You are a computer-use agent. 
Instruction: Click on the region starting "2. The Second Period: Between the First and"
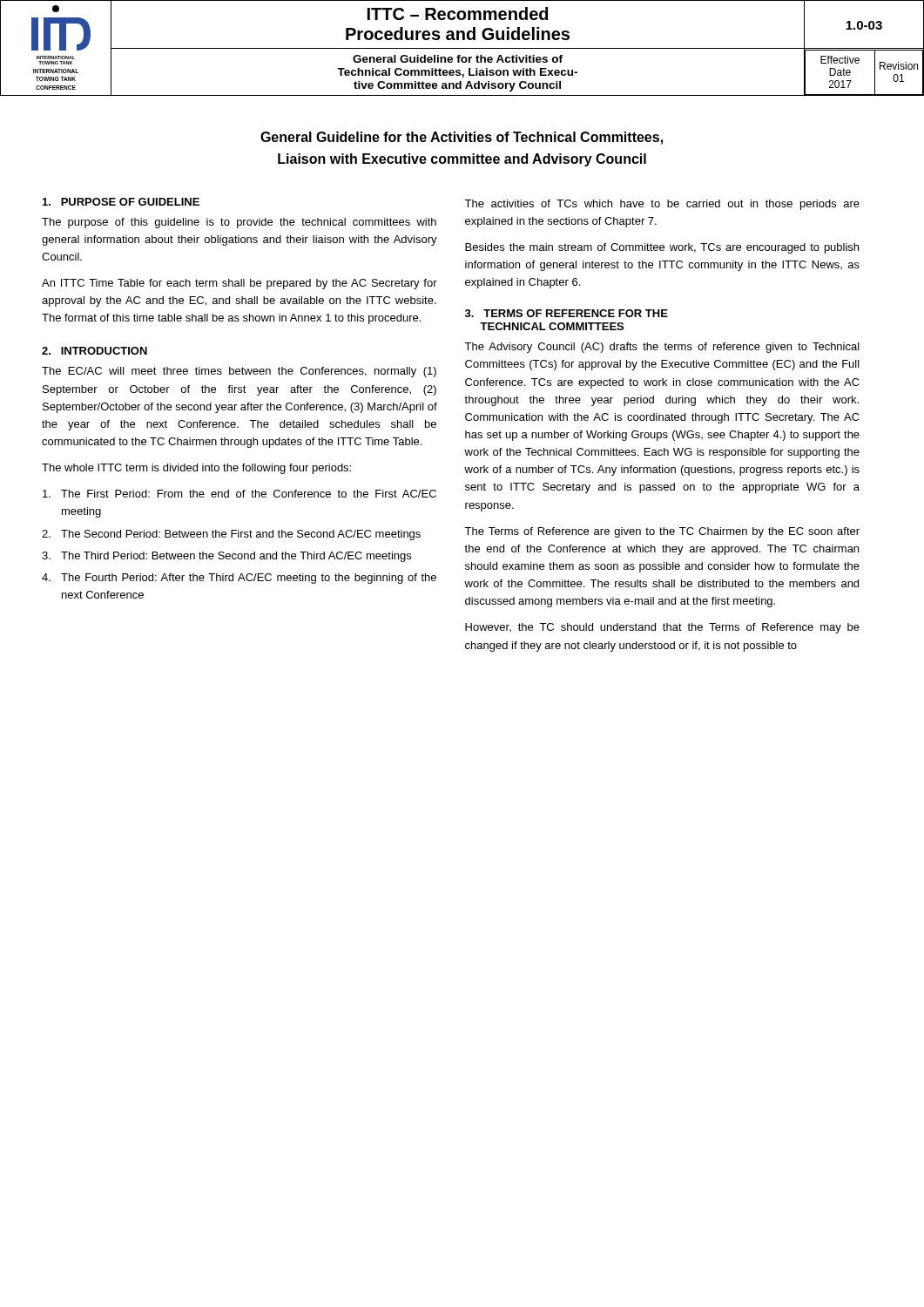click(239, 534)
